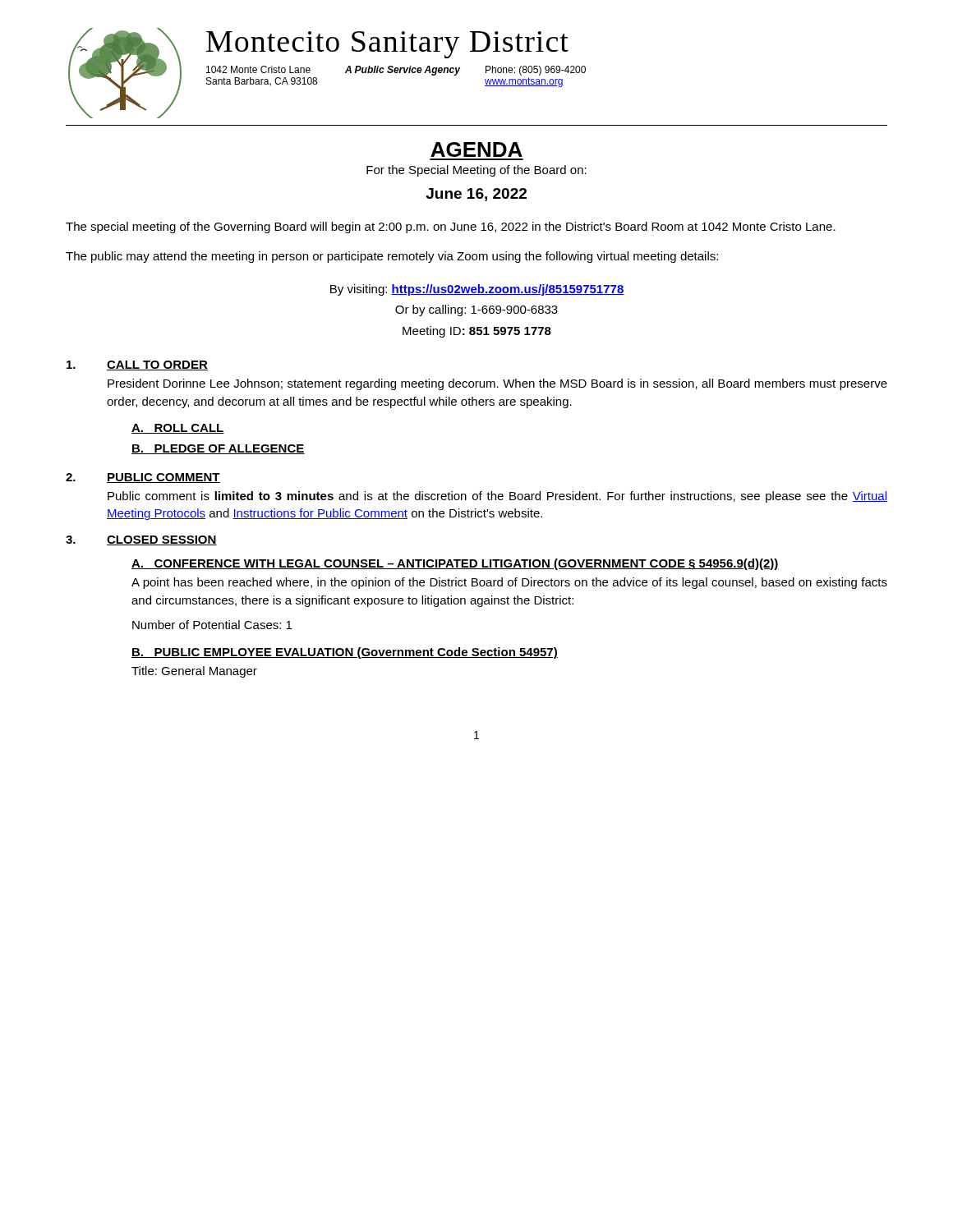Click on the passage starting "3. CLOSED SESSION"
The width and height of the screenshot is (953, 1232).
click(141, 540)
